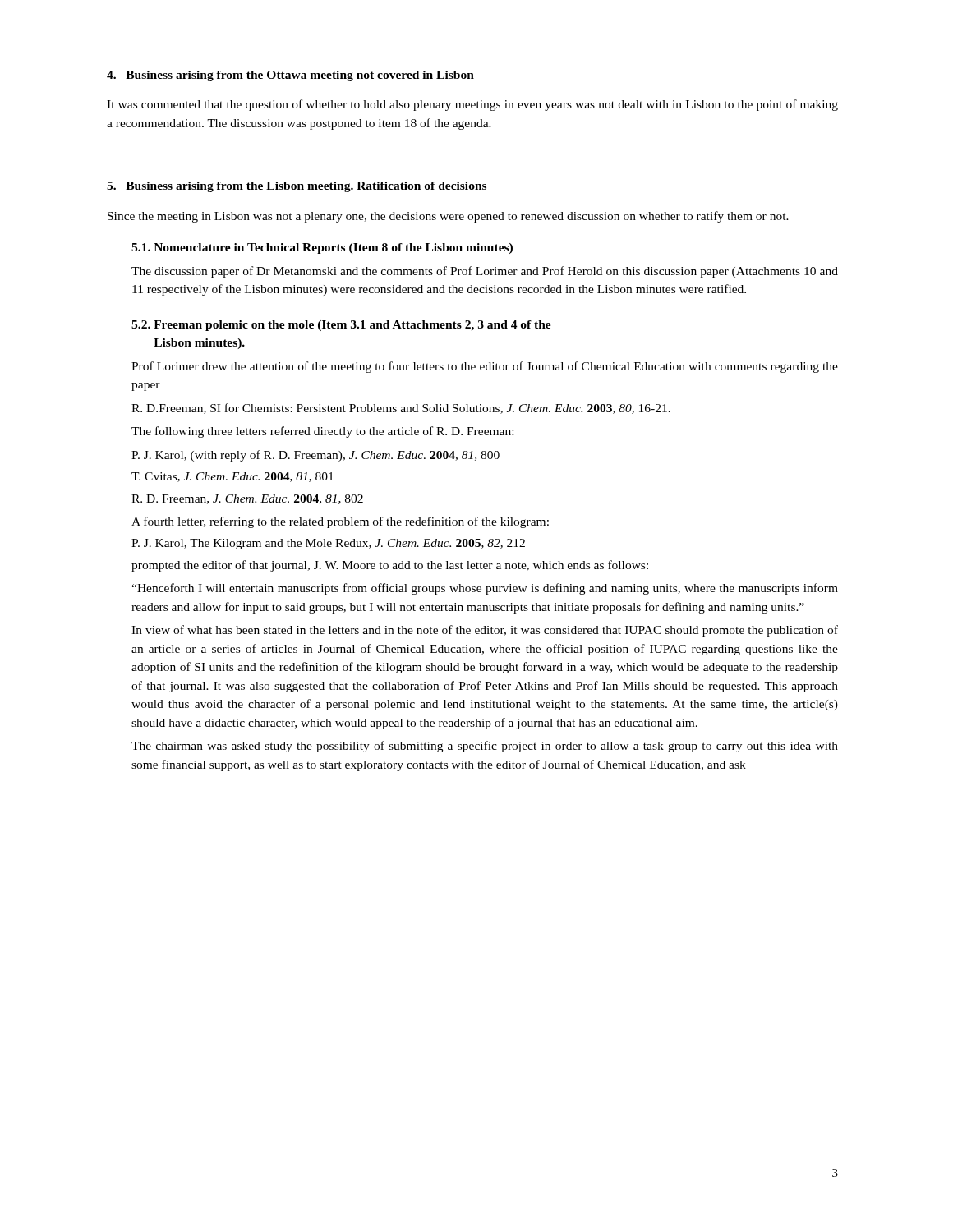Locate the section header that opens with "5.1. Nomenclature in Technical Reports"
The height and width of the screenshot is (1232, 953).
[x=322, y=247]
